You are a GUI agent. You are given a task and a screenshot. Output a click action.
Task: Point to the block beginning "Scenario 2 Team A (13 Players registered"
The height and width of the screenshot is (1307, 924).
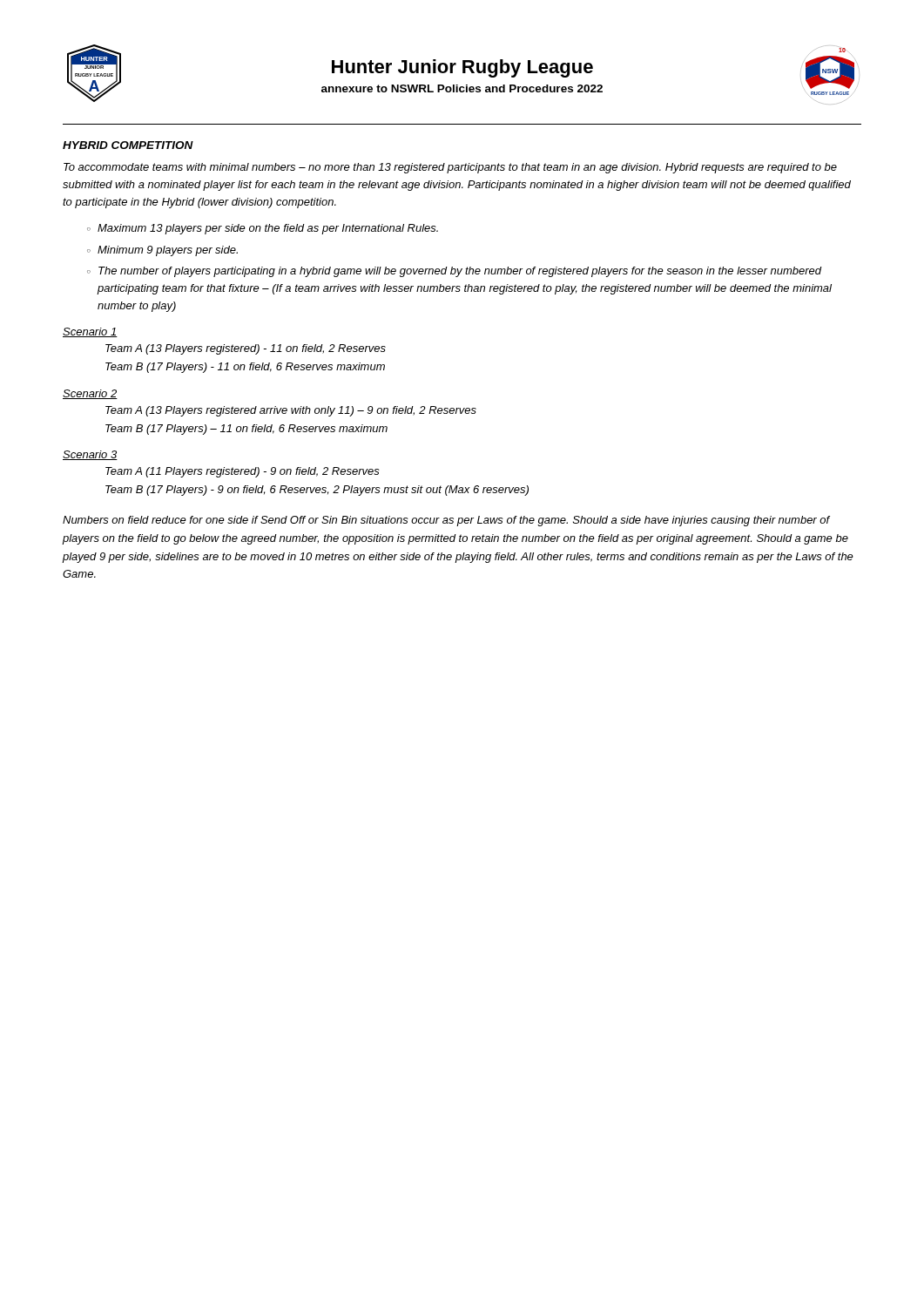coord(462,412)
